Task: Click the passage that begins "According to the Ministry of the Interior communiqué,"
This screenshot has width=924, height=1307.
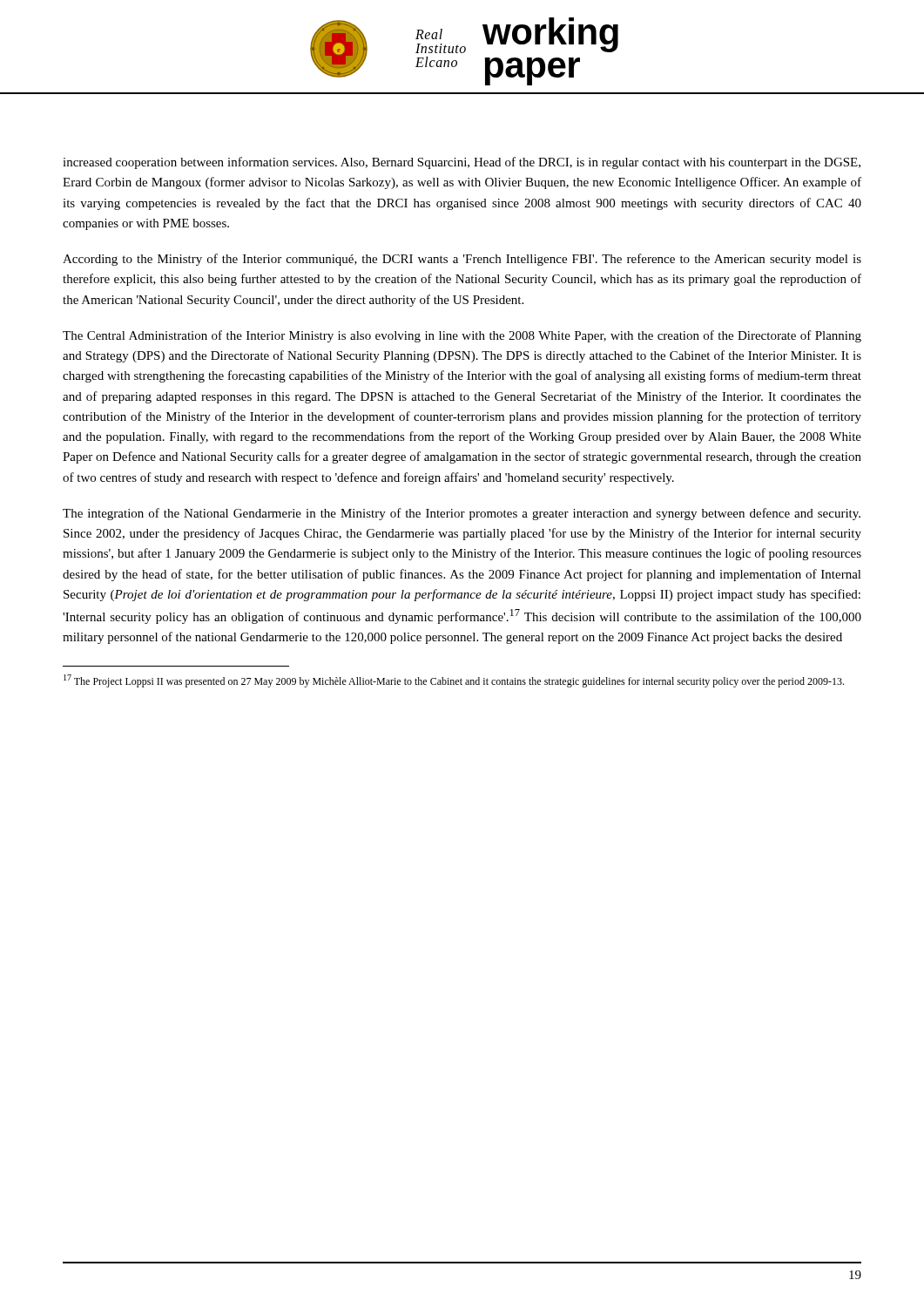Action: click(x=462, y=279)
